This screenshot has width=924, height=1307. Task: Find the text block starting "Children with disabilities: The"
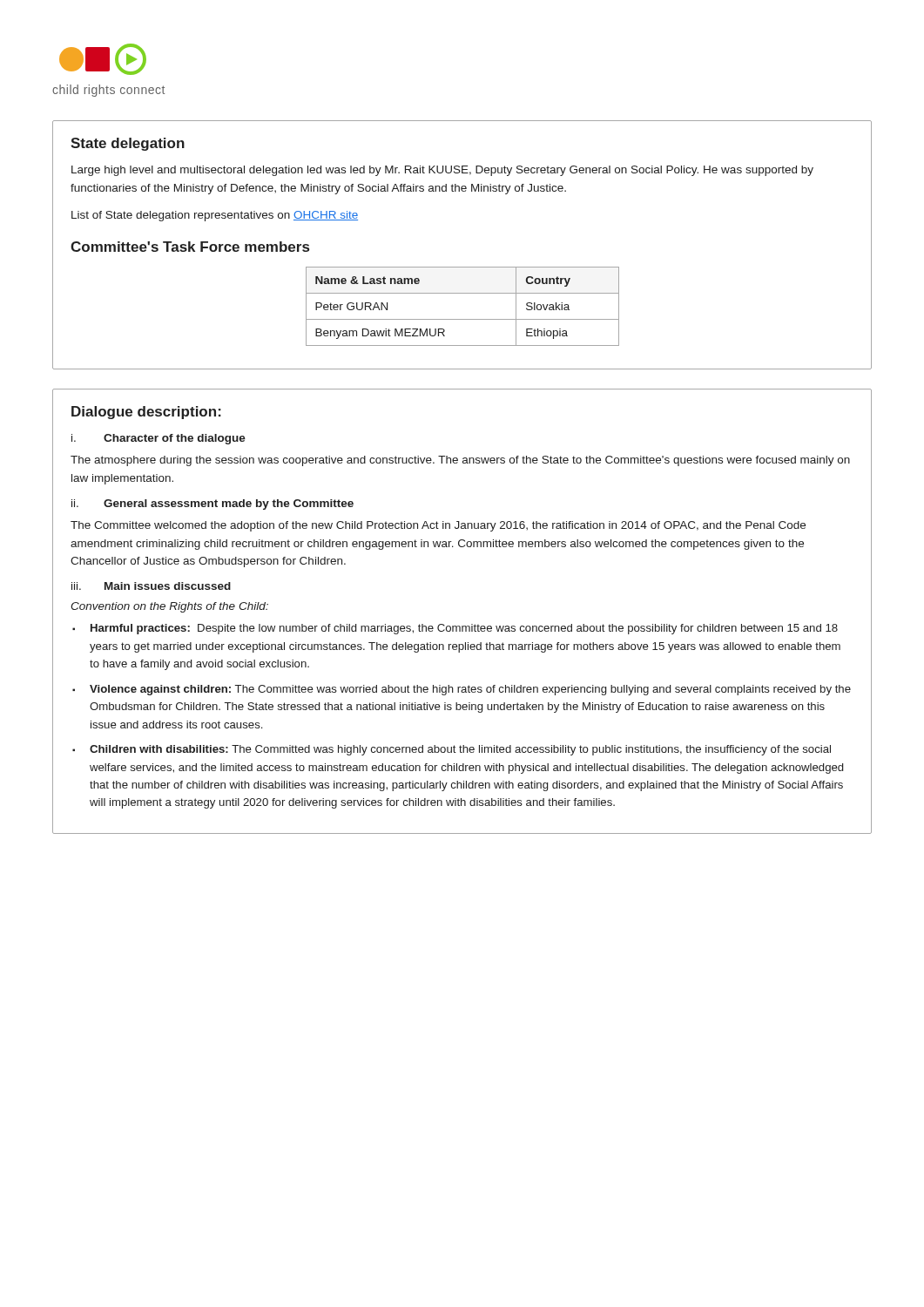[467, 776]
